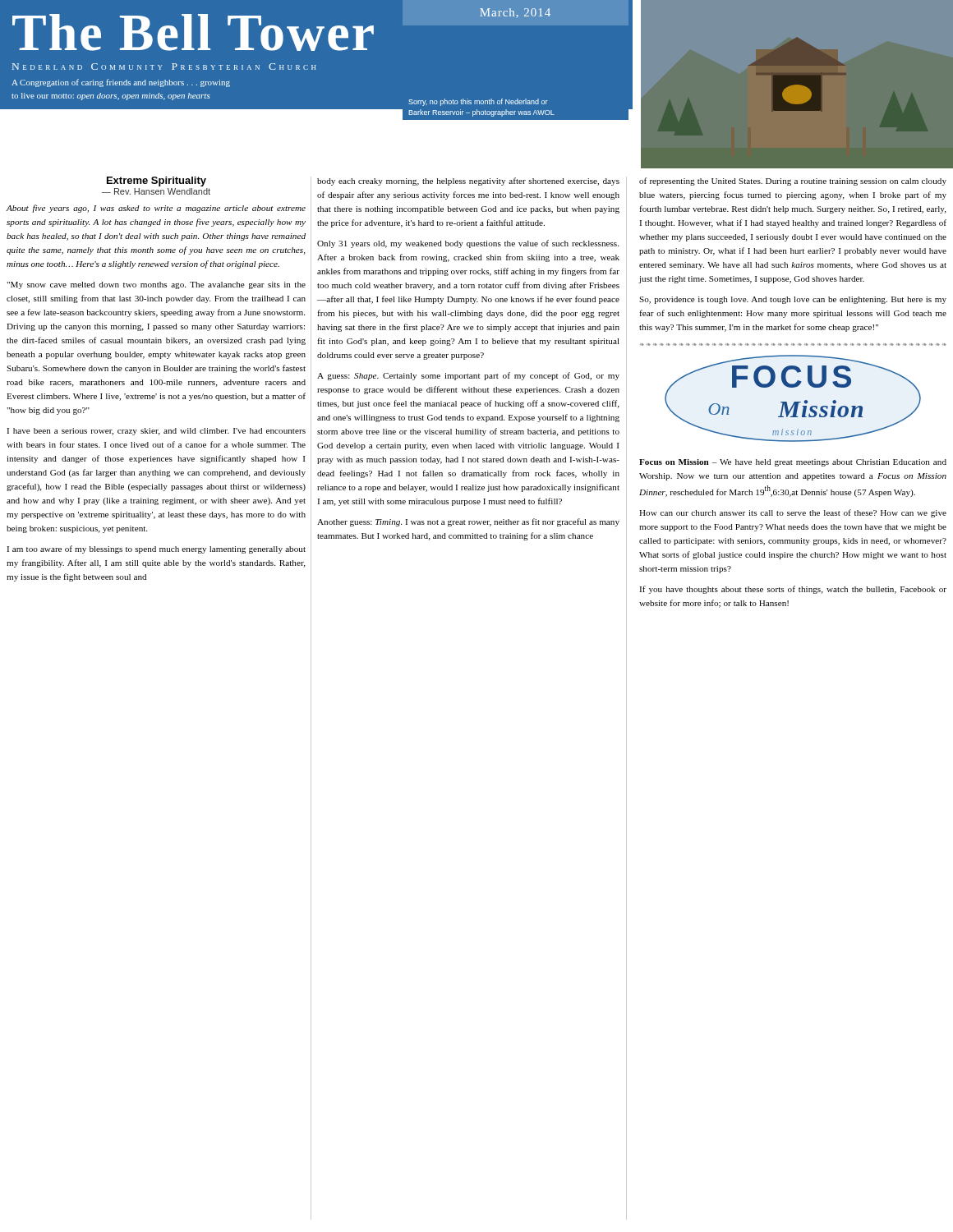The image size is (953, 1232).
Task: Locate the block of text that opens with "Another guess: Timing. I"
Action: pyautogui.click(x=468, y=529)
